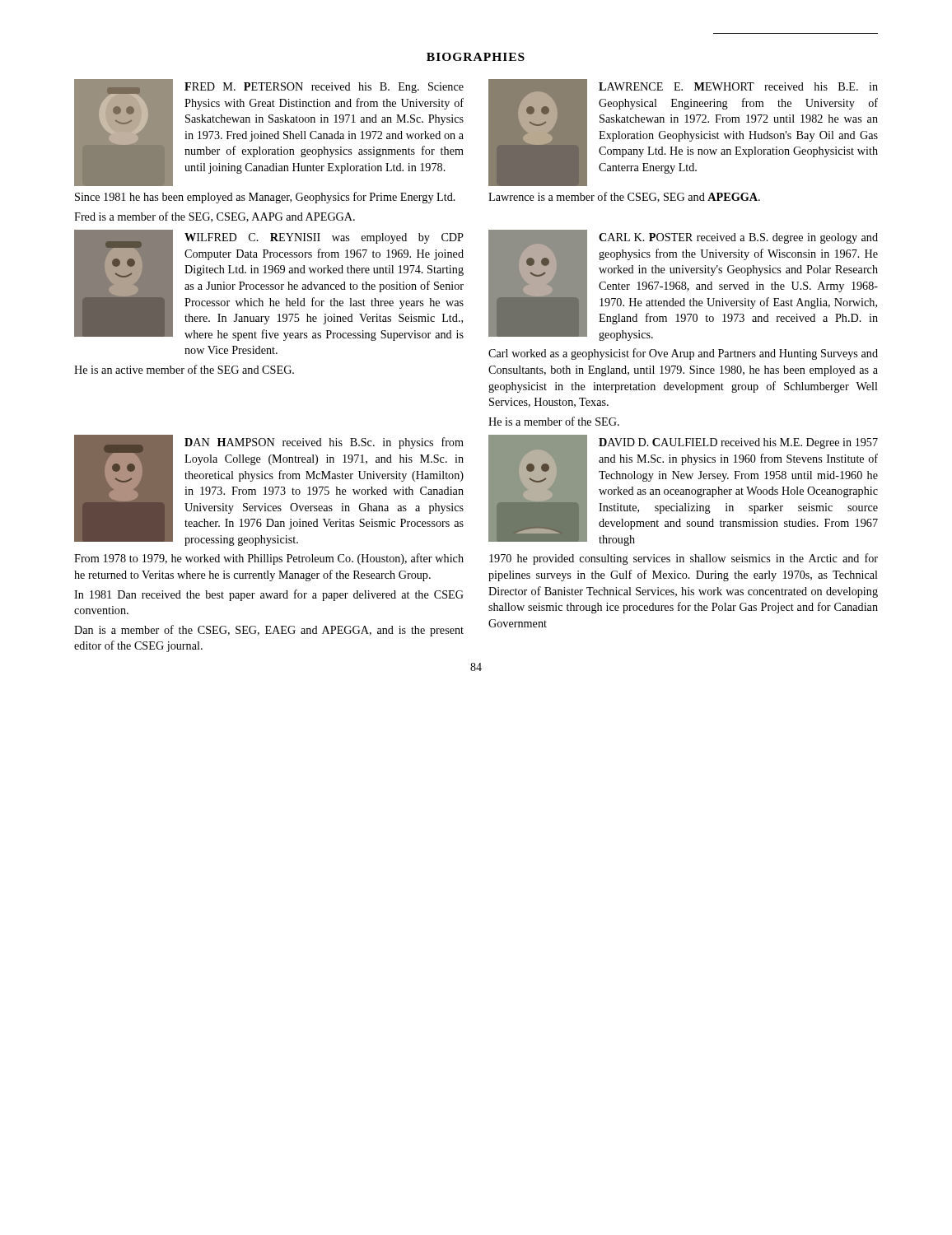Where is the passage that starts "Dan is a member of"?
The image size is (952, 1235).
point(269,638)
